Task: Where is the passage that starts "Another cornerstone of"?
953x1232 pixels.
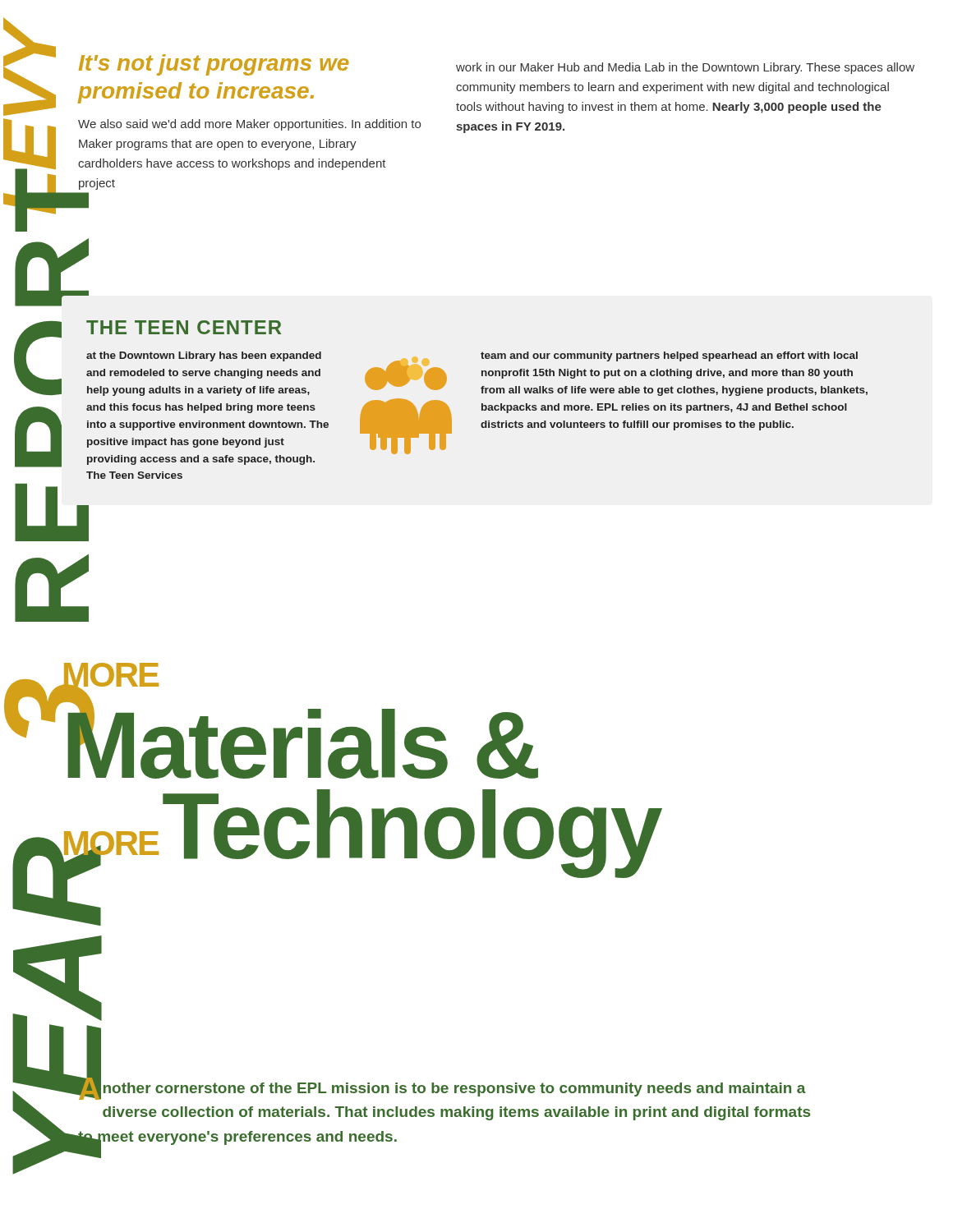Action: point(444,1110)
